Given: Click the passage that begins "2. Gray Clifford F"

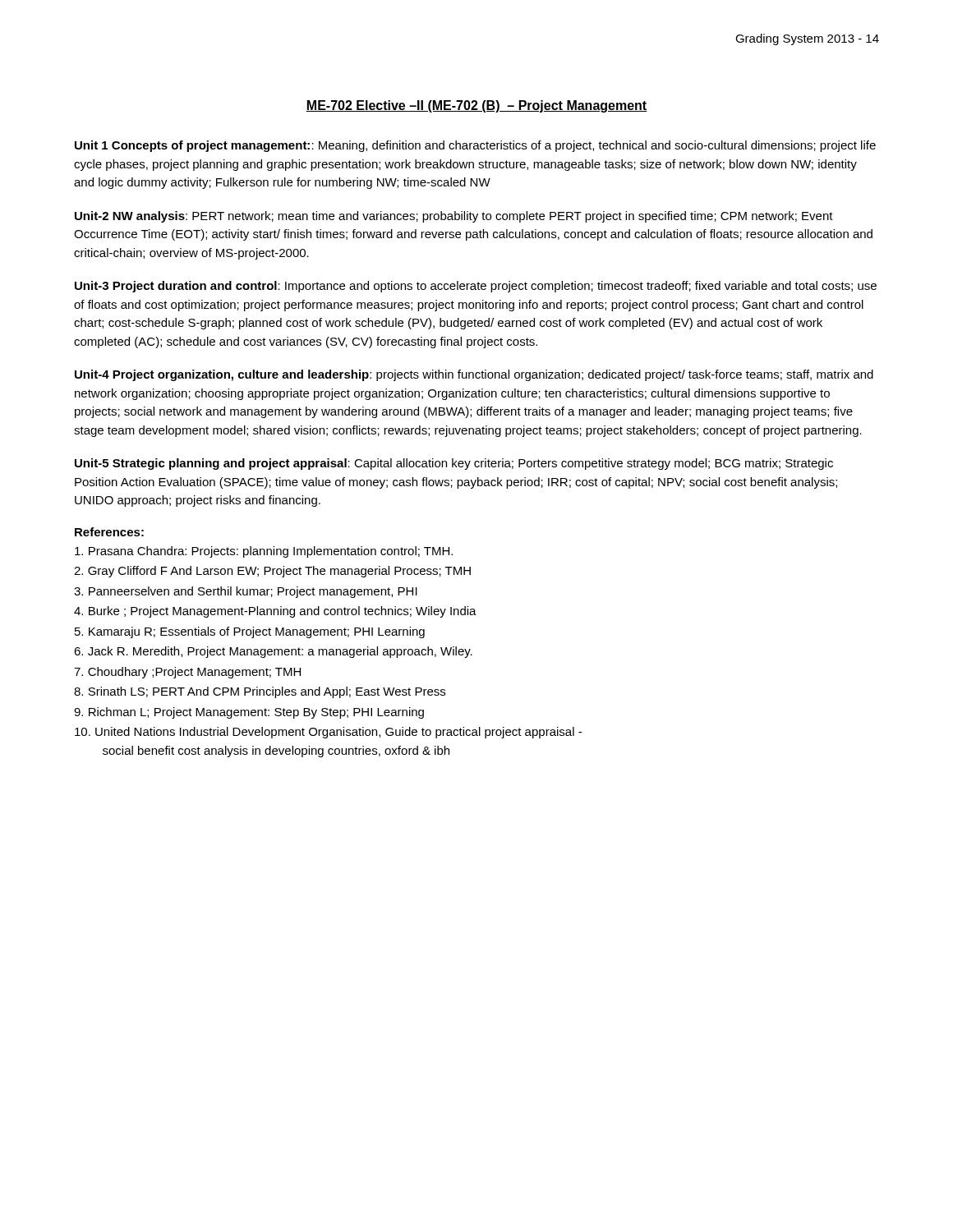Looking at the screenshot, I should click(273, 570).
